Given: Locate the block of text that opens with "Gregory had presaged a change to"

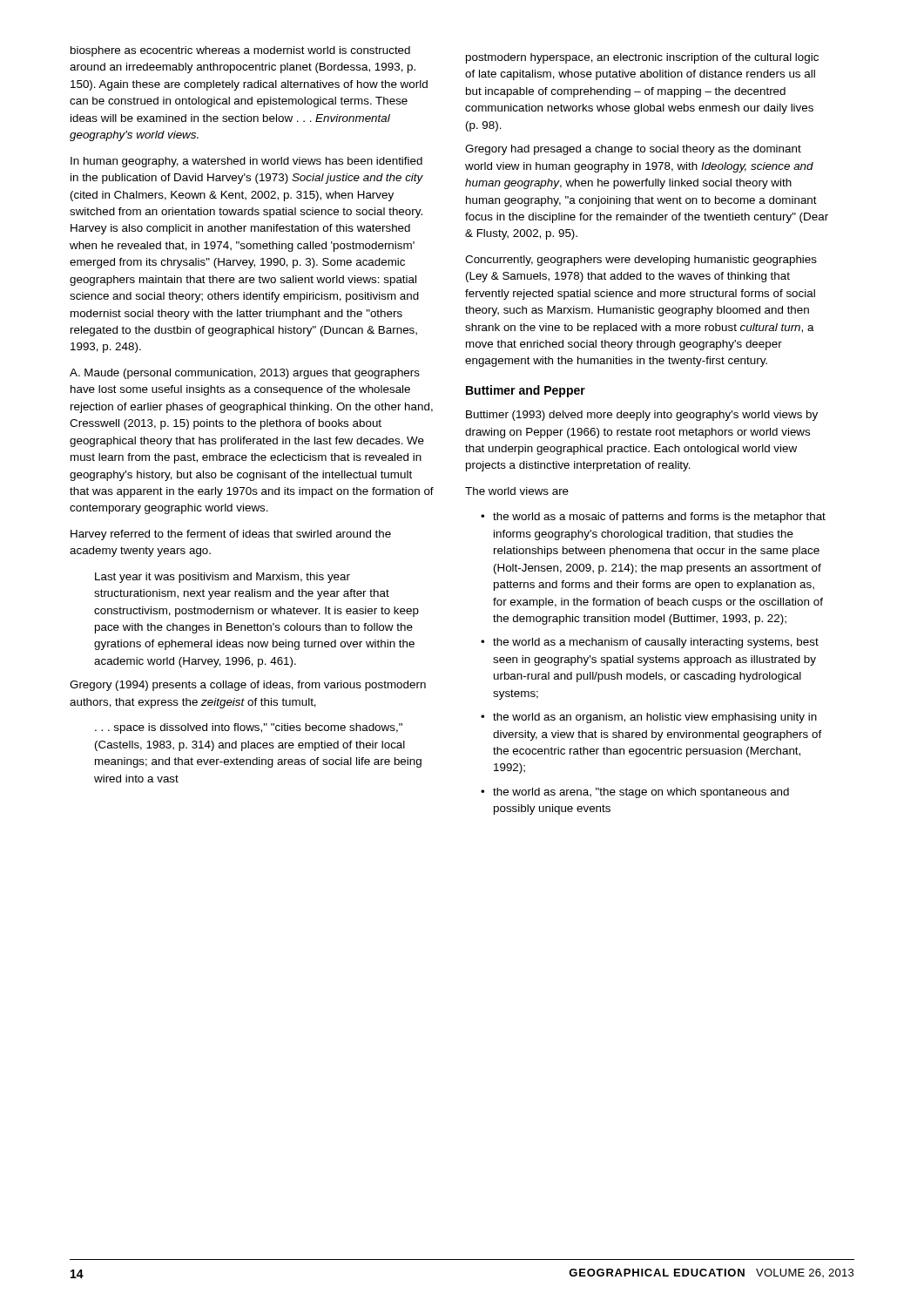Looking at the screenshot, I should 647,191.
